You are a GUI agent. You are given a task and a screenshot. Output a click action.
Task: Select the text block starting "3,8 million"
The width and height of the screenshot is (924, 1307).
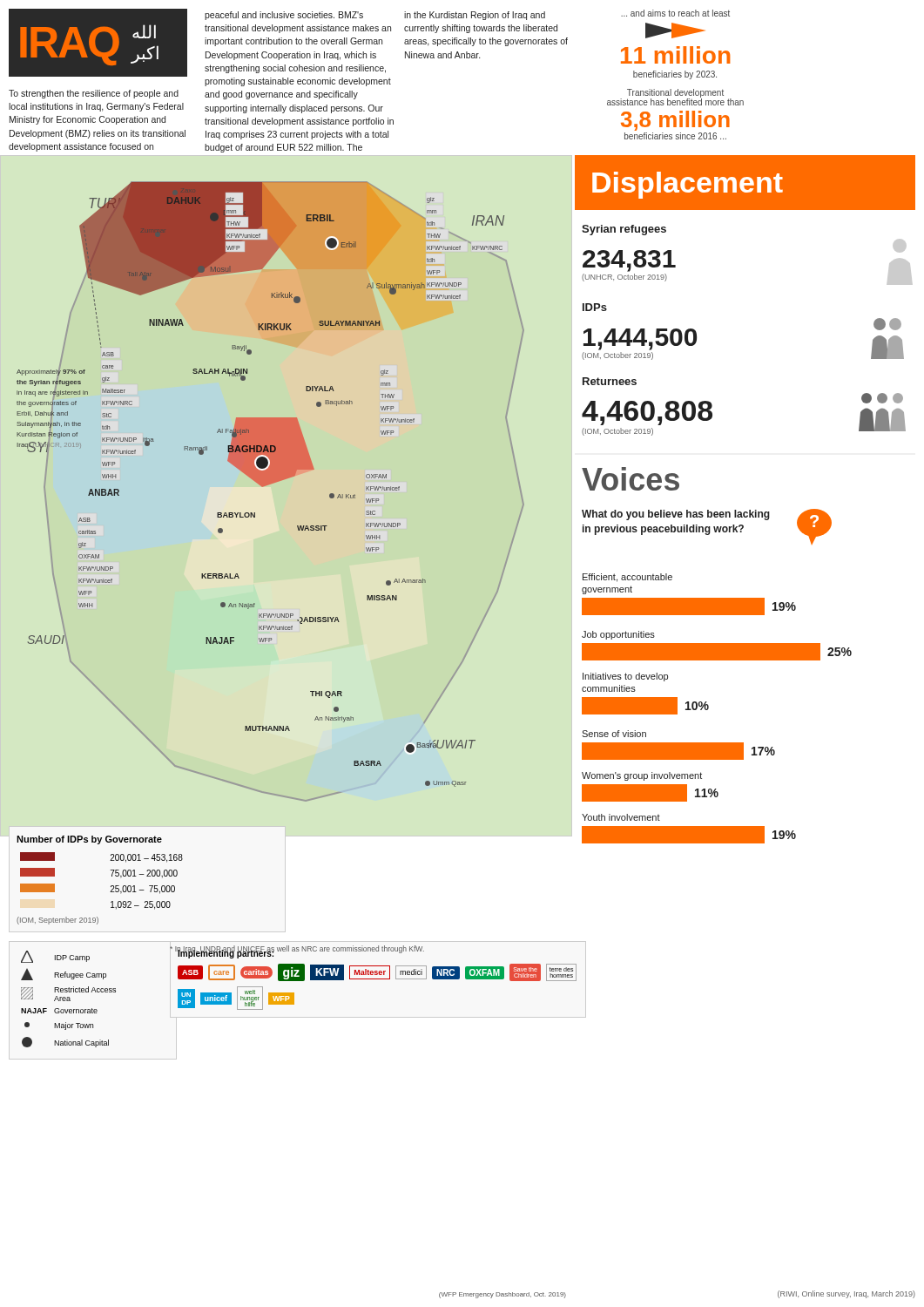pyautogui.click(x=675, y=119)
